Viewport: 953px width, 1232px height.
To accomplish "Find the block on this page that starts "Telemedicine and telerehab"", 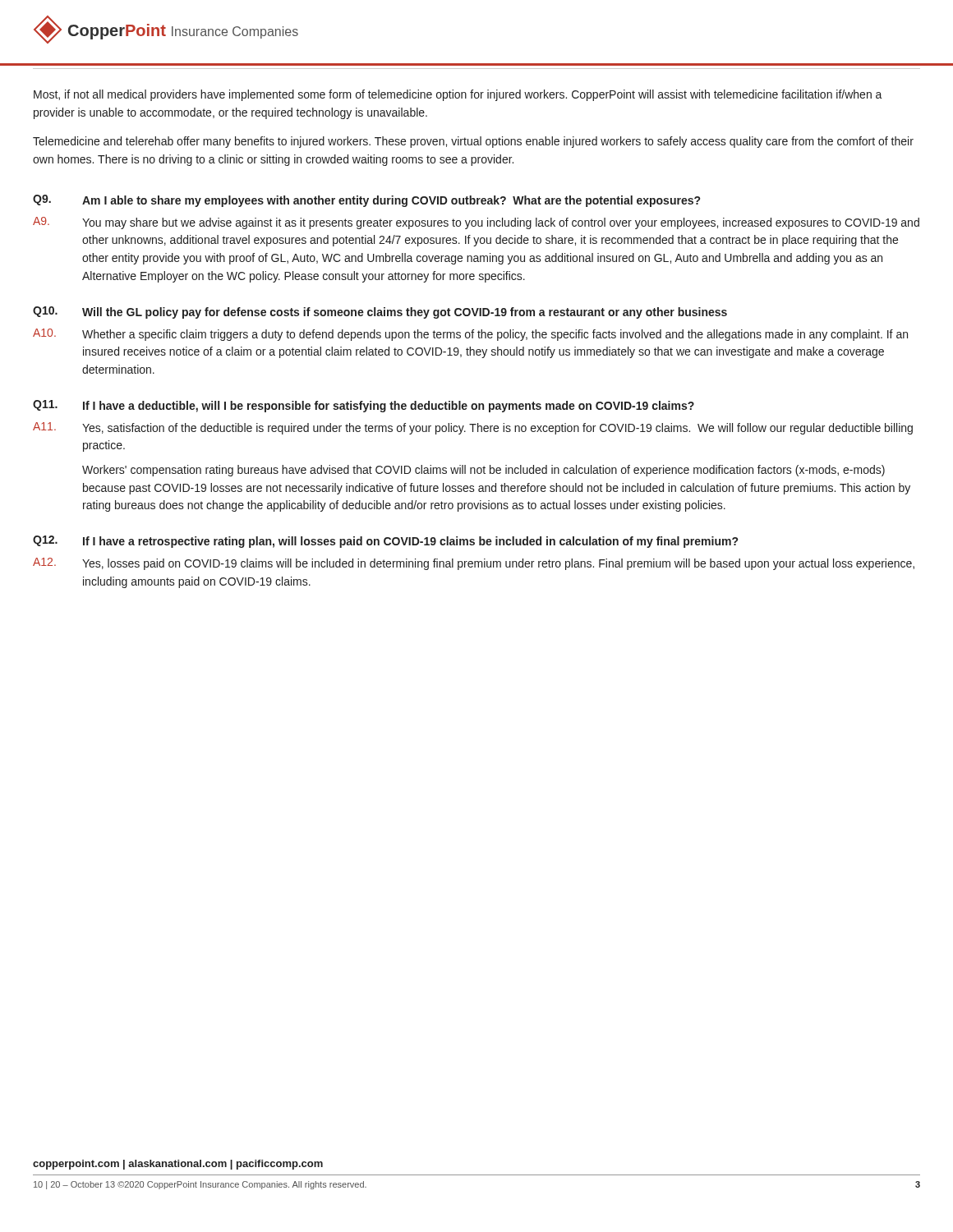I will [473, 150].
